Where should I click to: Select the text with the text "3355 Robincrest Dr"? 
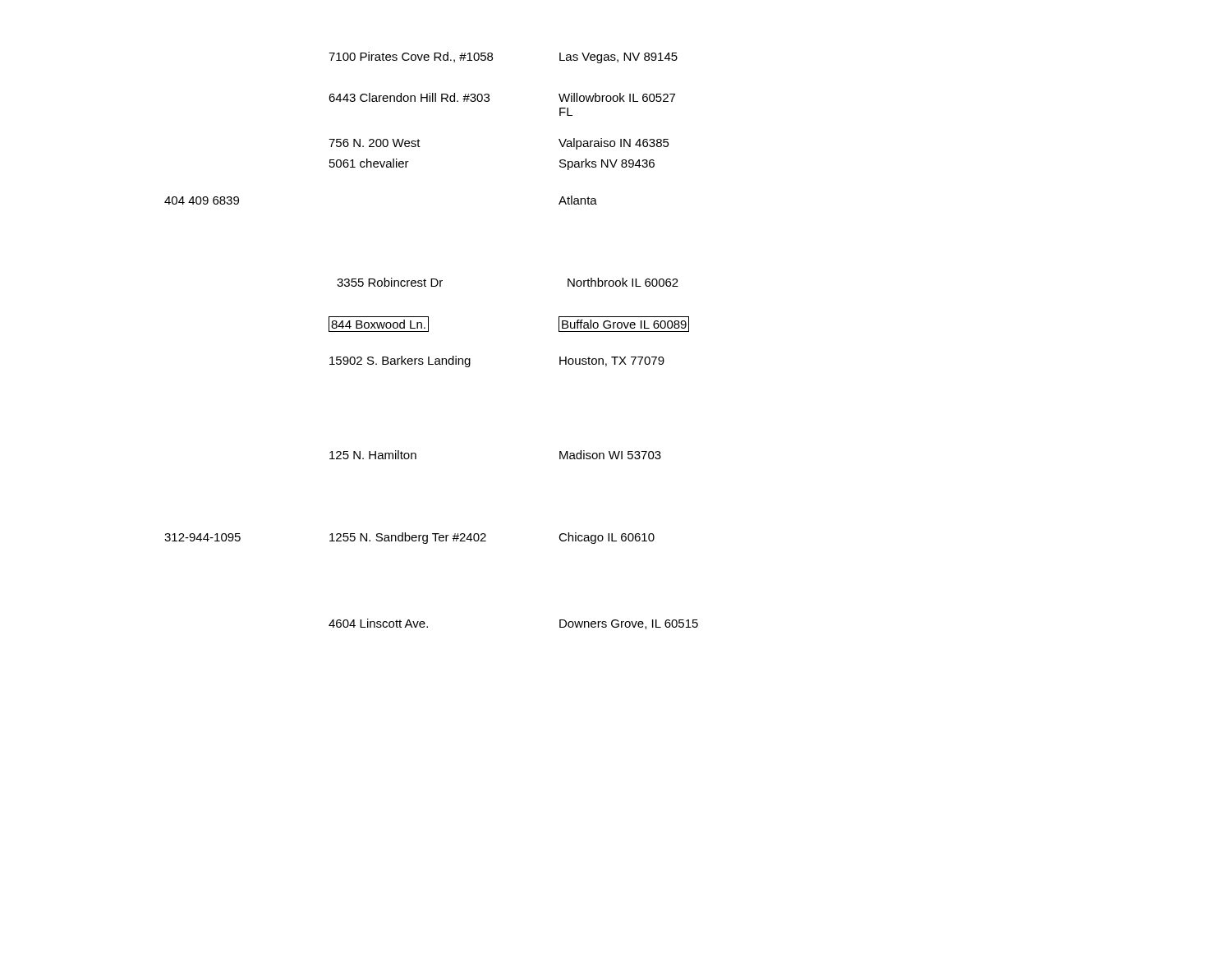click(x=390, y=282)
